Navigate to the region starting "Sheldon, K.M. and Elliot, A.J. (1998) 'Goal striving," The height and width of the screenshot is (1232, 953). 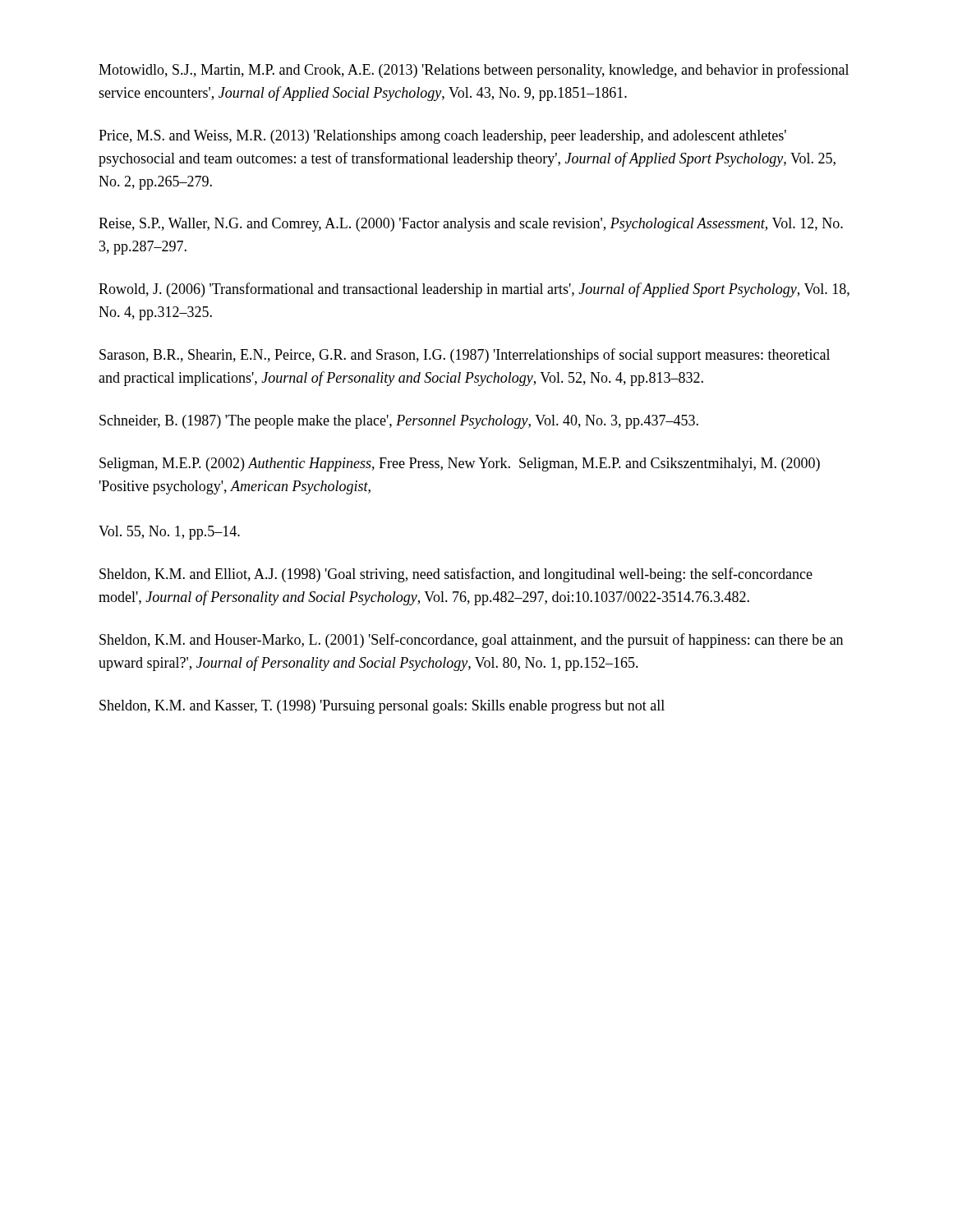(456, 586)
